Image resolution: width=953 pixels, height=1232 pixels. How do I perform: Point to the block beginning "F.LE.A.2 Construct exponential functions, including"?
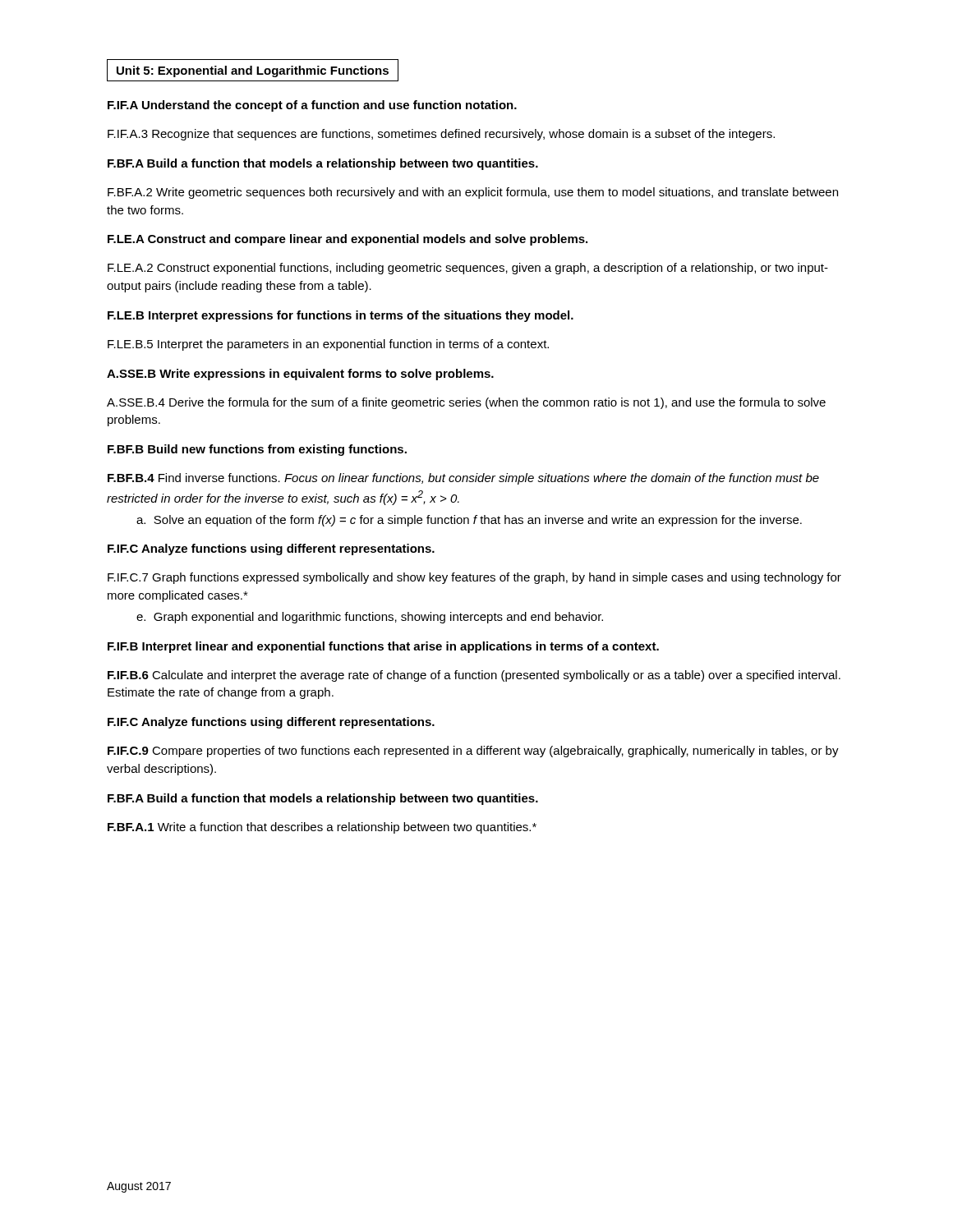coord(476,277)
